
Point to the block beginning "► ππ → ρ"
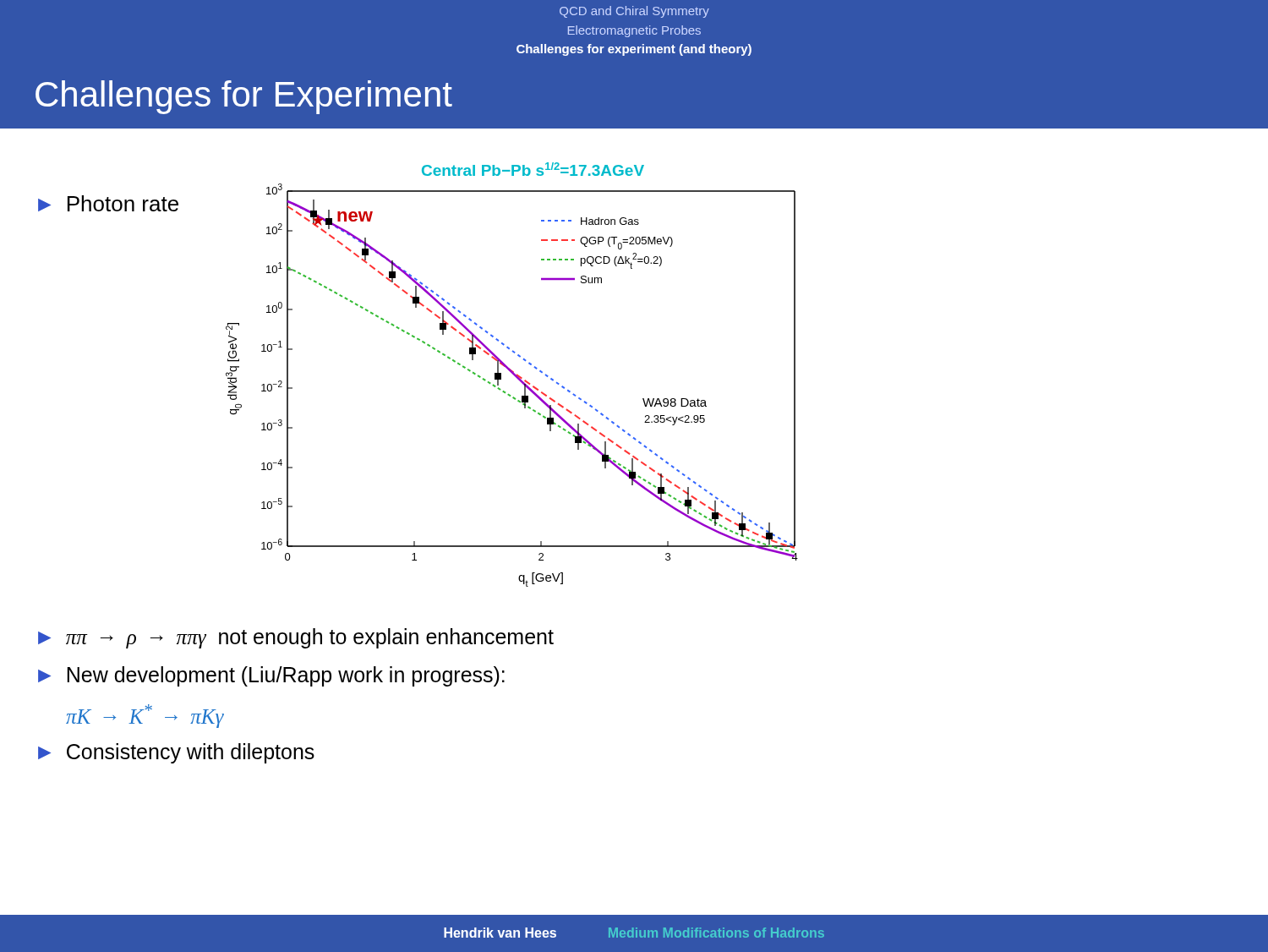click(294, 637)
